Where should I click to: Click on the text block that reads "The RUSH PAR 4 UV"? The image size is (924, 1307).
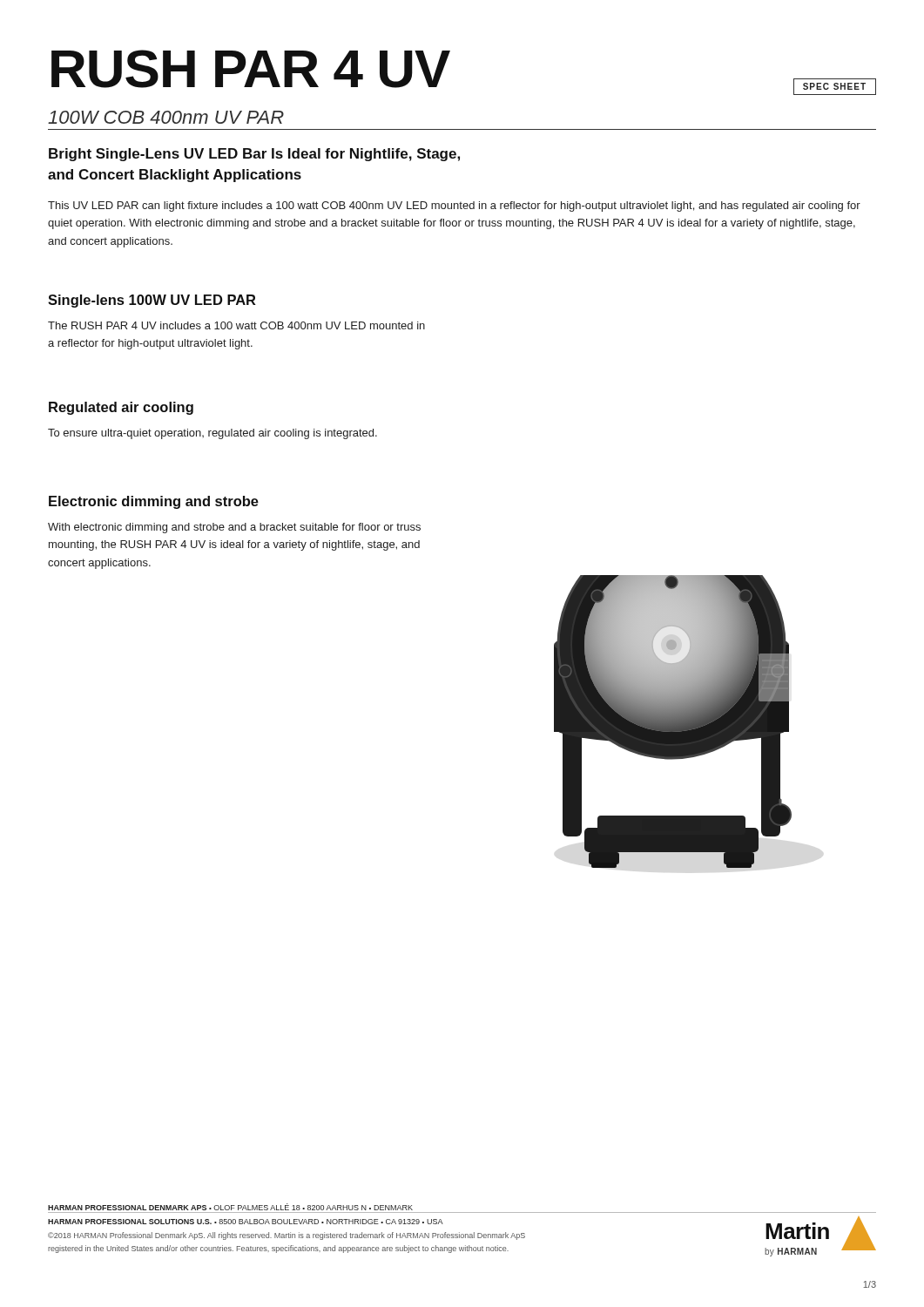tap(239, 335)
